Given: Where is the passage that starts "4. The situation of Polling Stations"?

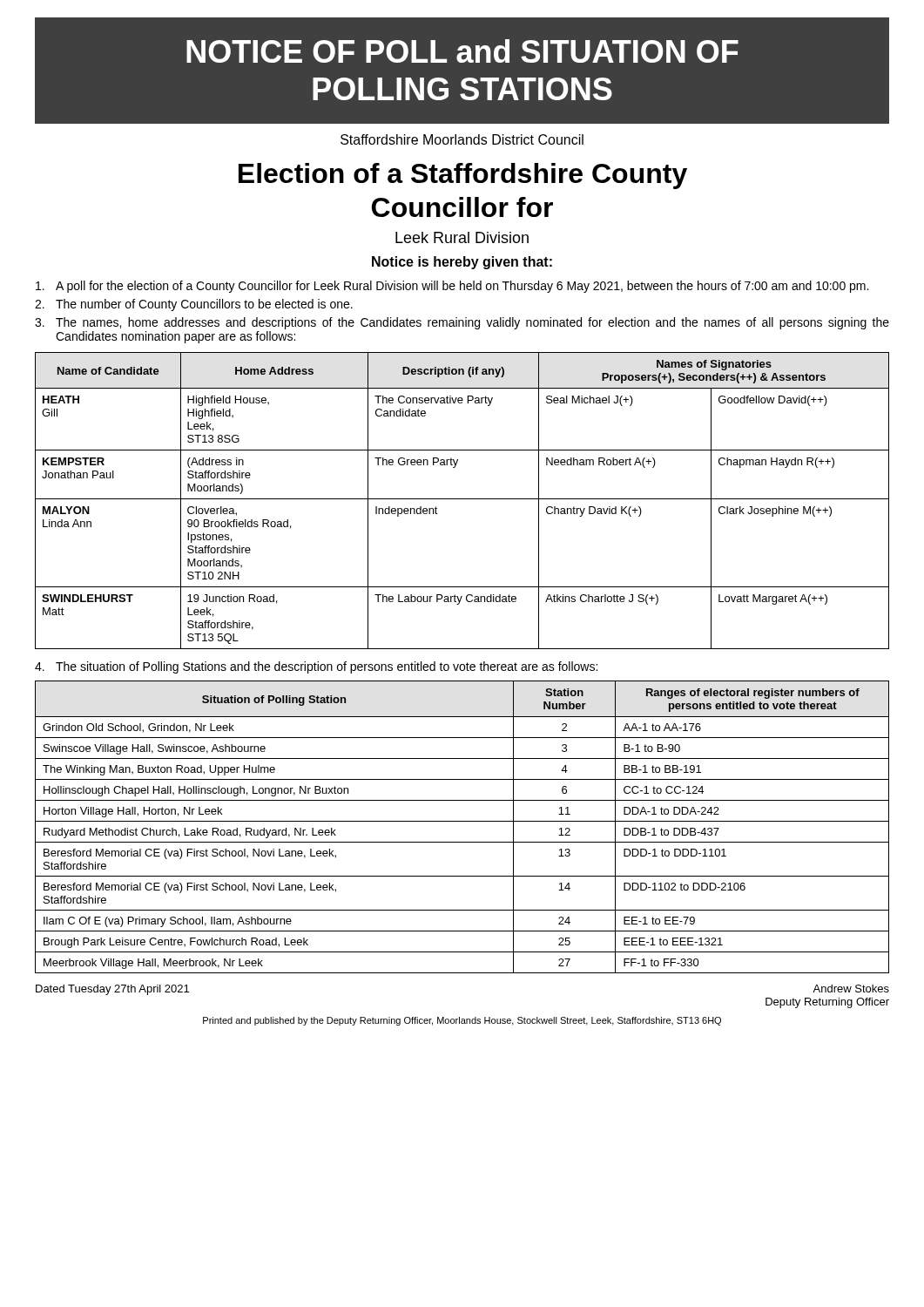Looking at the screenshot, I should (x=462, y=667).
